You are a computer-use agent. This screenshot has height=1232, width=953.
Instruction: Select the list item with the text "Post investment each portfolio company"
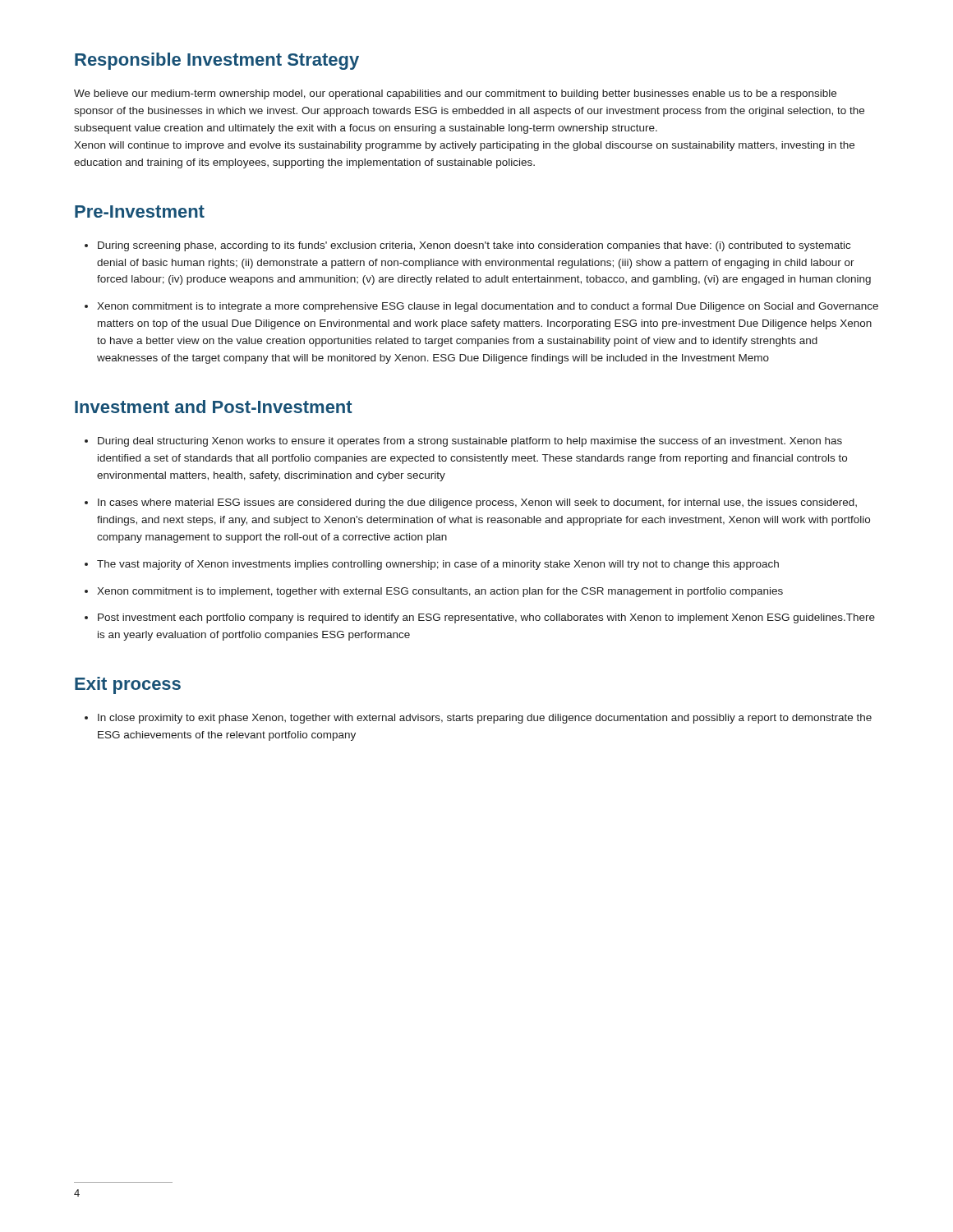(x=486, y=626)
